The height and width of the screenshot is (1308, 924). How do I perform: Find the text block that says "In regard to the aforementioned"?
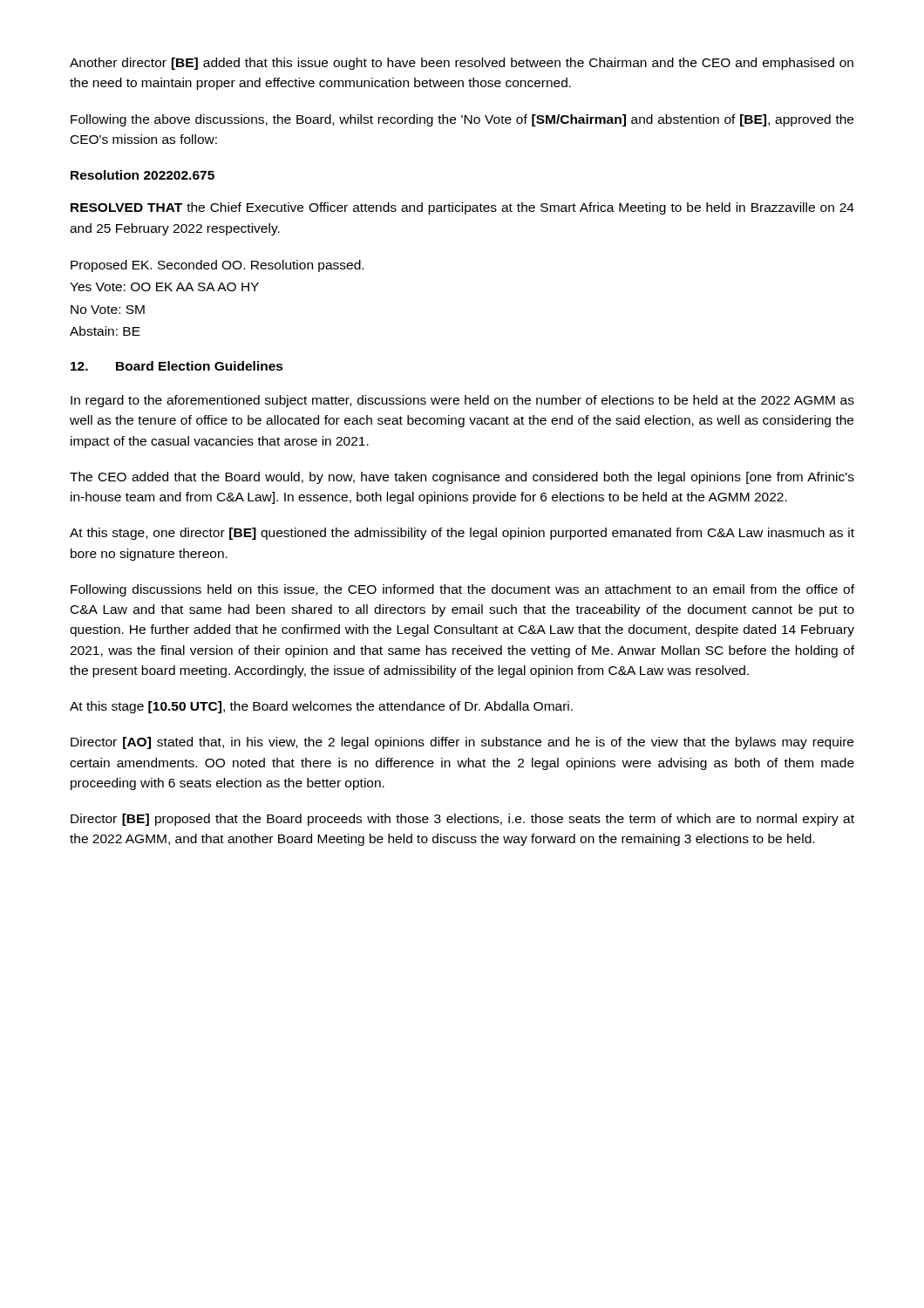click(x=462, y=420)
